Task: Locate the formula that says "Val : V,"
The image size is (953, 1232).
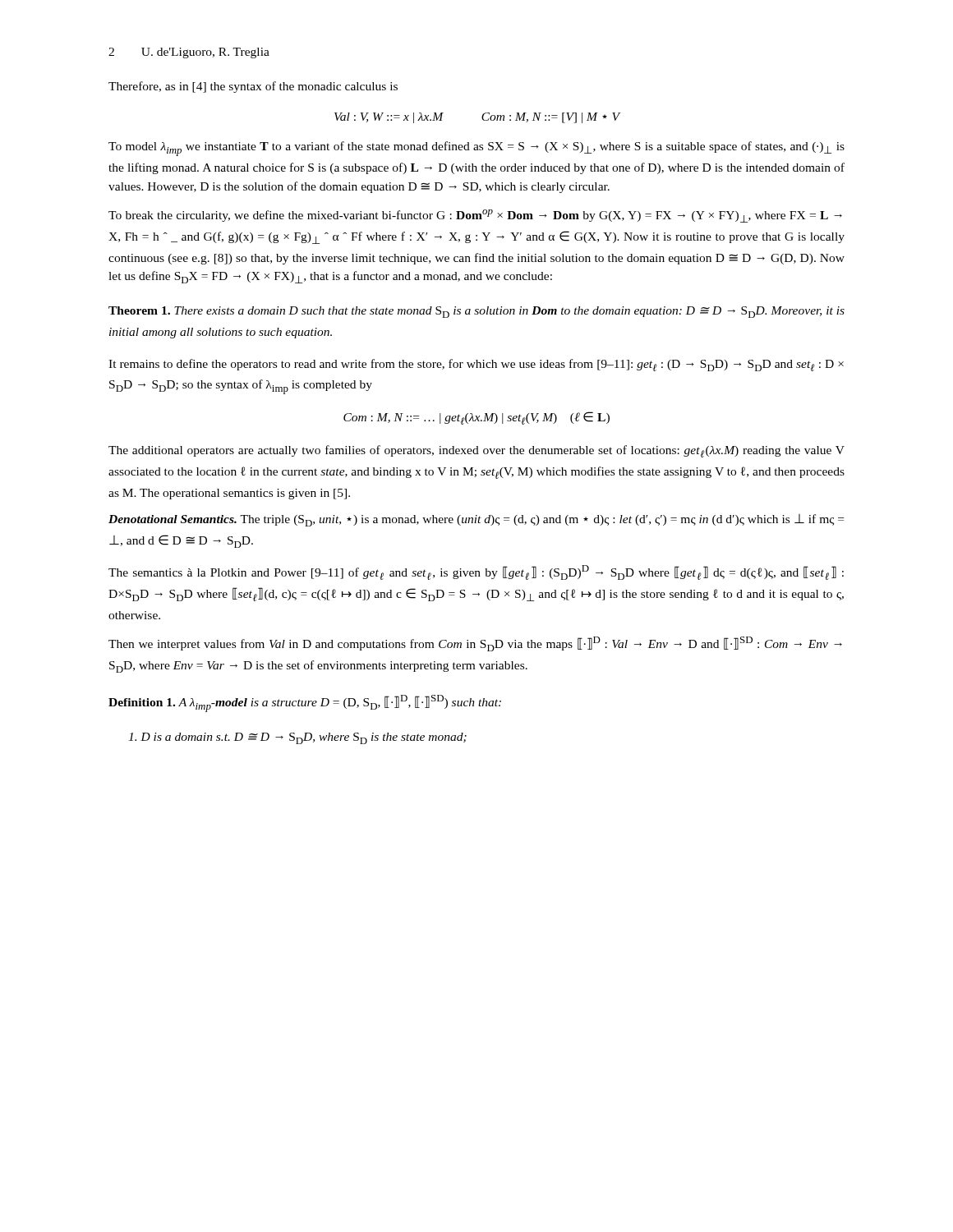Action: 476,116
